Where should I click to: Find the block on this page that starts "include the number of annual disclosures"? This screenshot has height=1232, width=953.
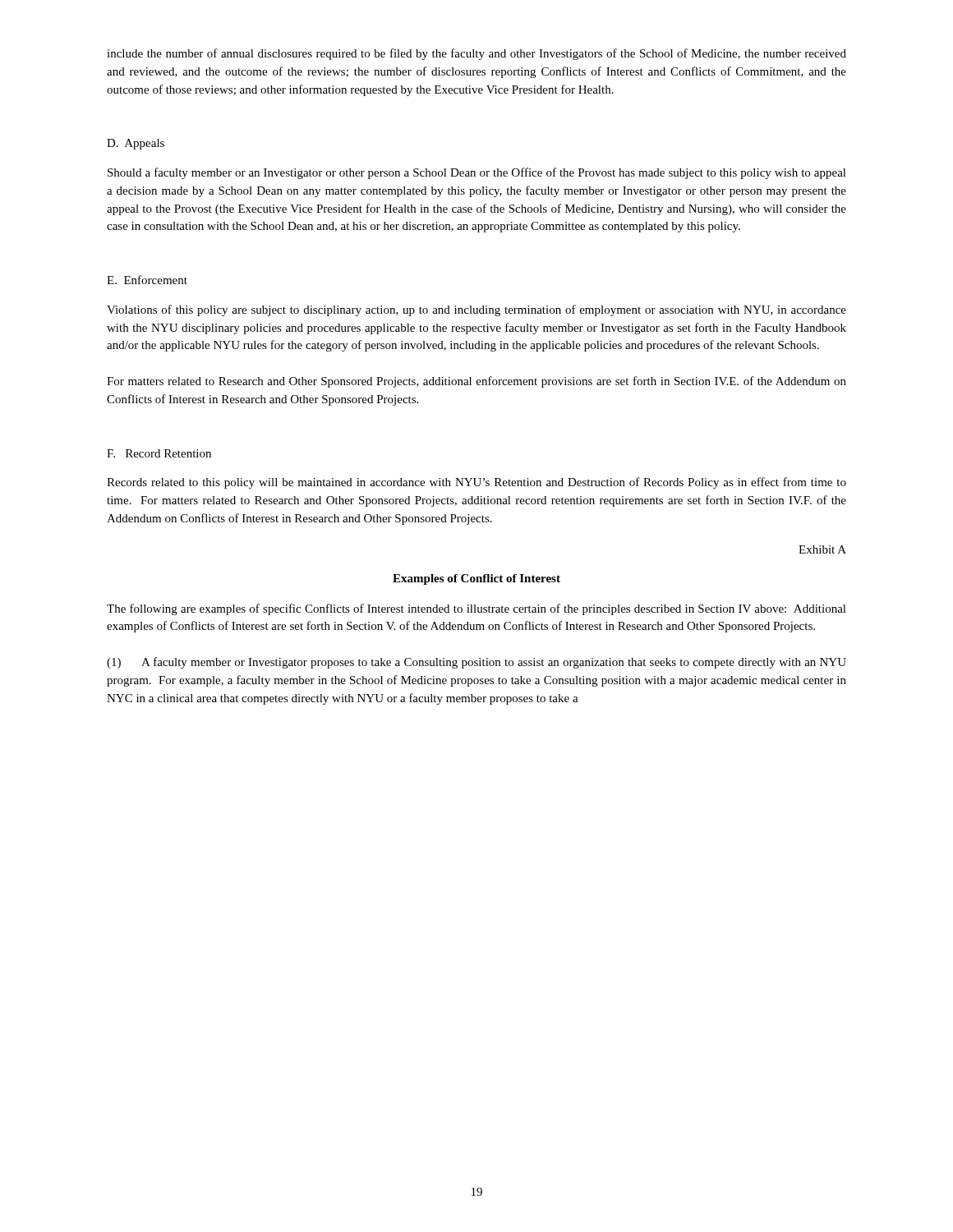click(x=476, y=71)
